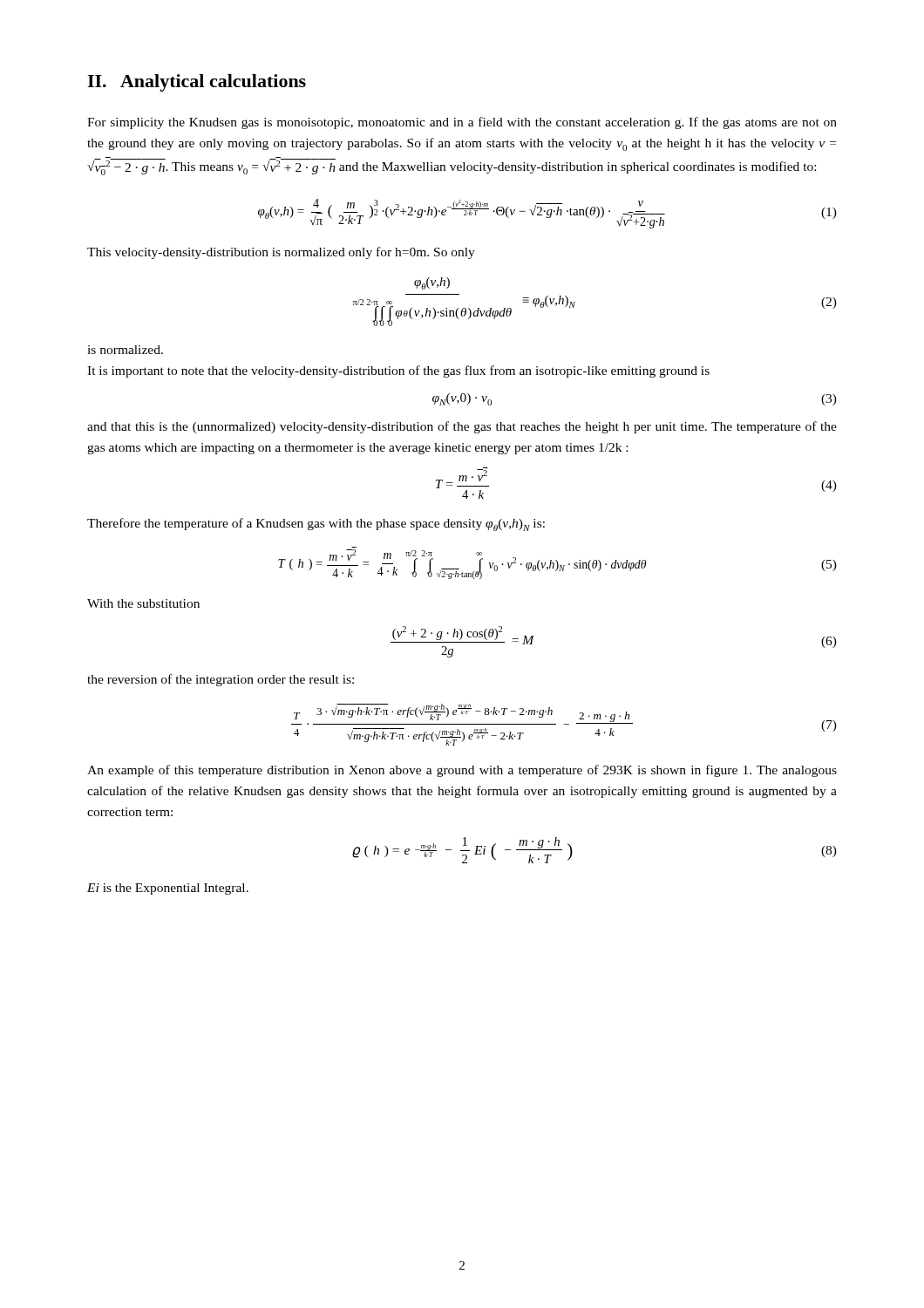The image size is (924, 1308).
Task: Point to the passage starting "φN(v,0) · v0 (3)"
Action: pyautogui.click(x=464, y=401)
